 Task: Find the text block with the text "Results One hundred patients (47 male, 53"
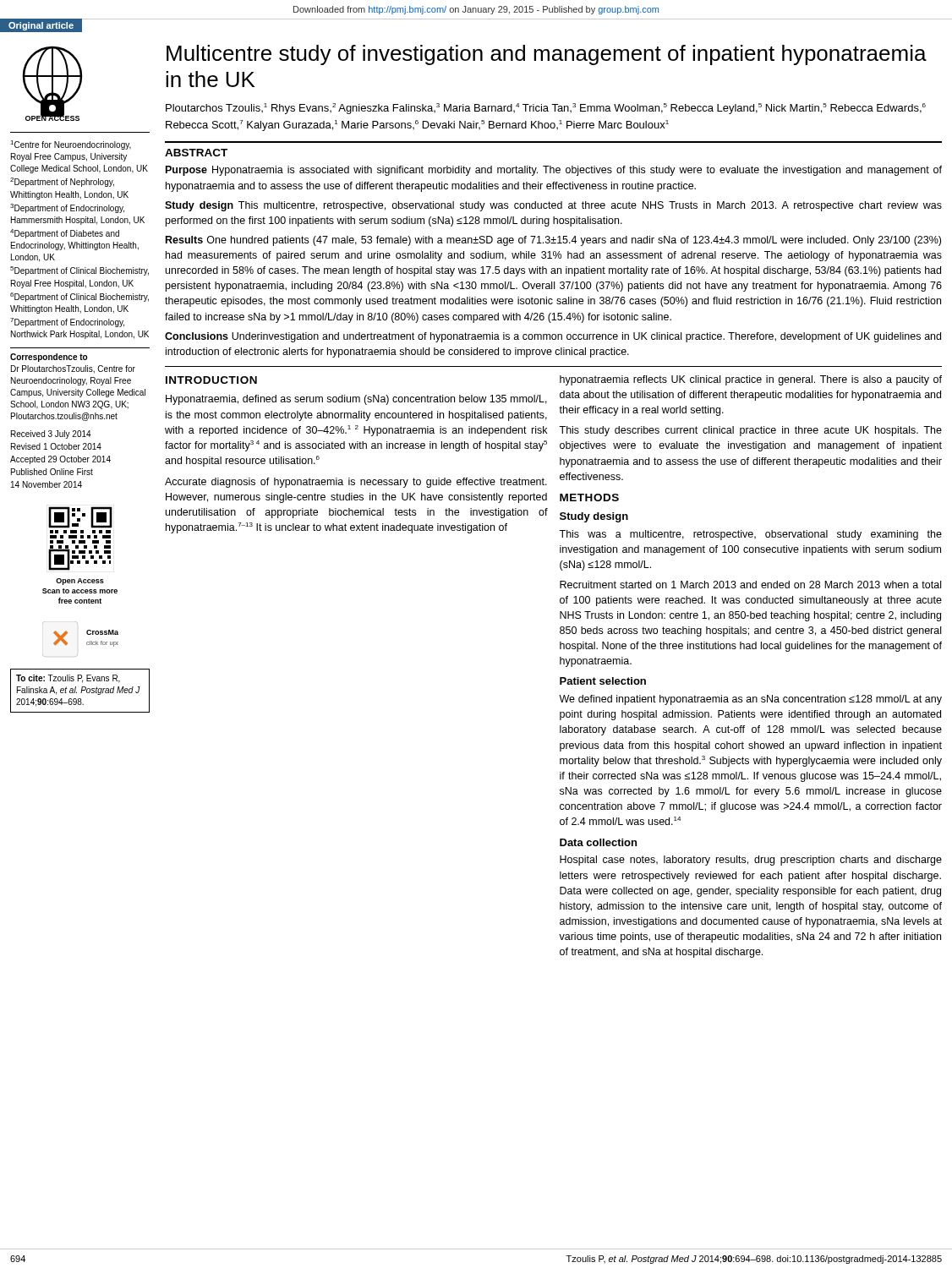coord(553,278)
